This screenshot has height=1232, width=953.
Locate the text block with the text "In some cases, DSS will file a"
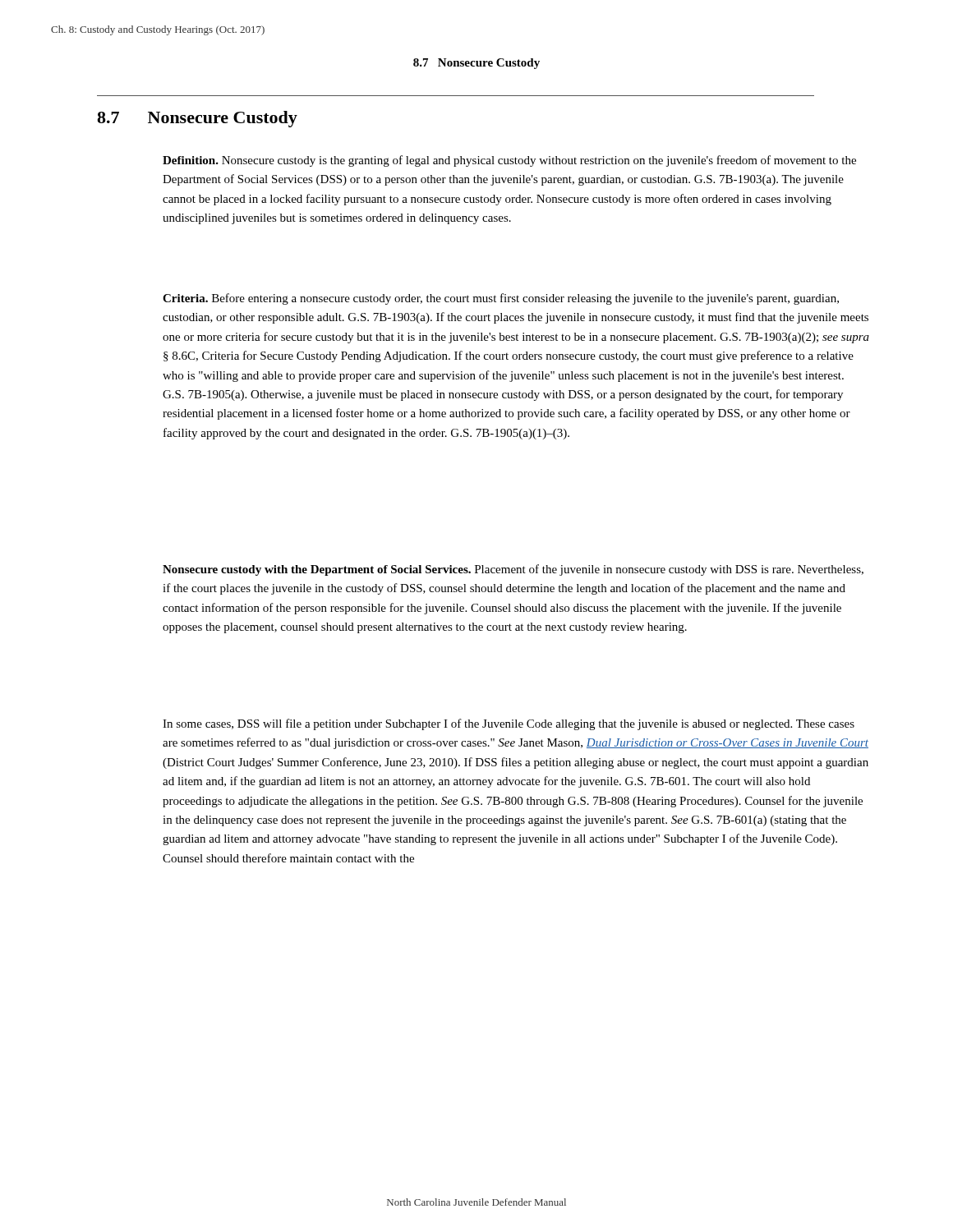[516, 791]
